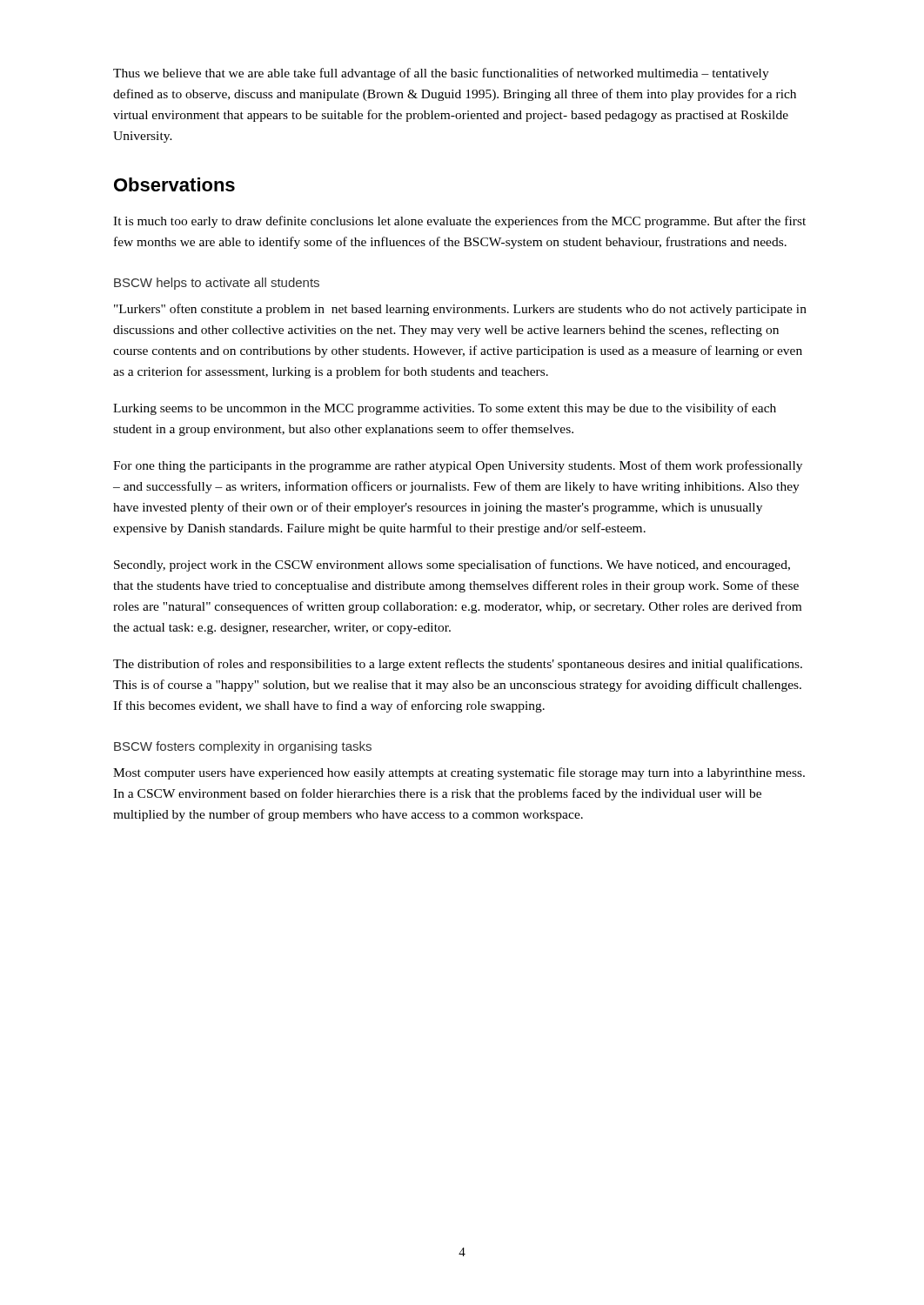Image resolution: width=924 pixels, height=1305 pixels.
Task: Point to the block starting "It is much too early to draw"
Action: point(460,231)
